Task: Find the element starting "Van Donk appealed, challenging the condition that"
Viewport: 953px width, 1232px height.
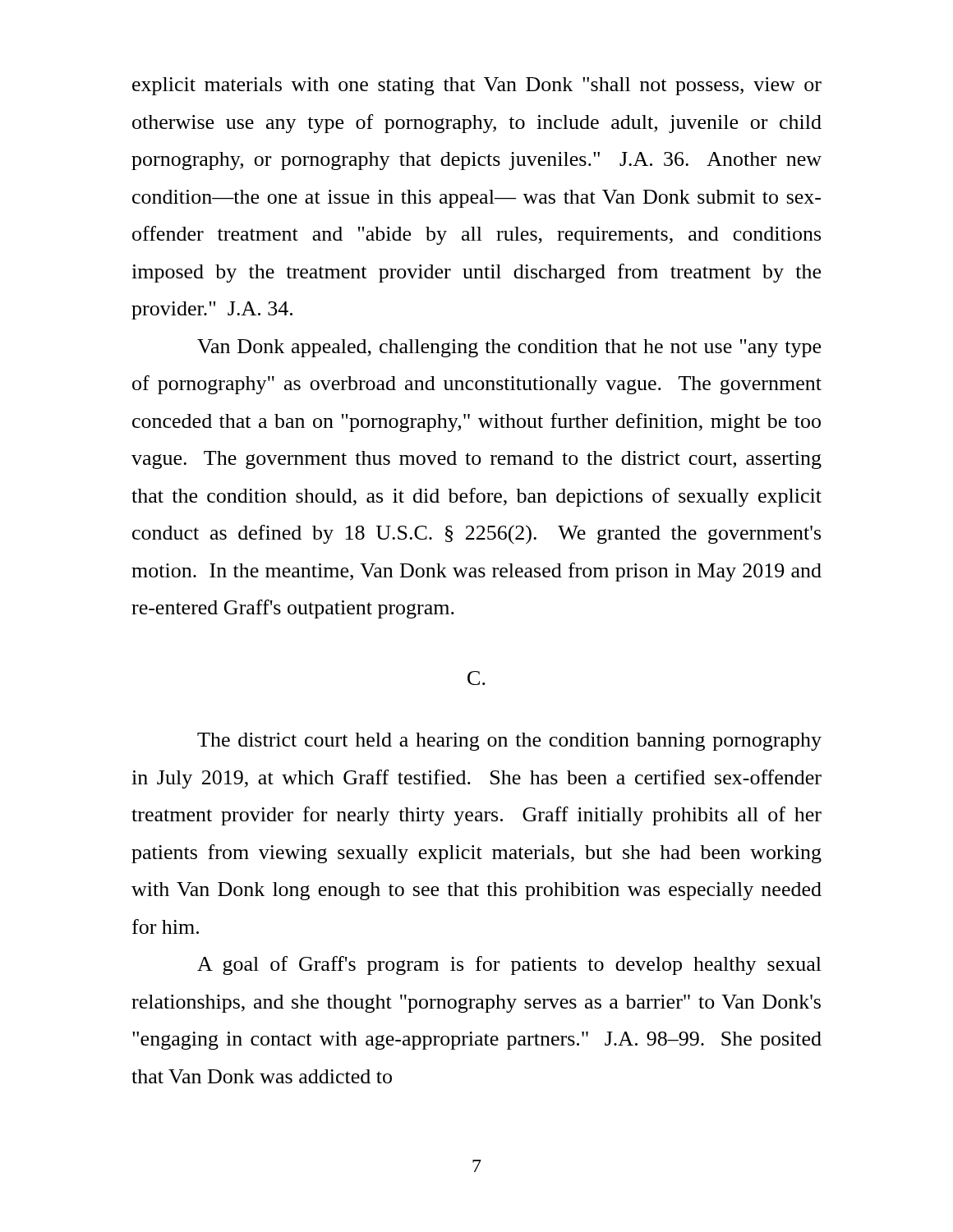Action: click(x=476, y=477)
